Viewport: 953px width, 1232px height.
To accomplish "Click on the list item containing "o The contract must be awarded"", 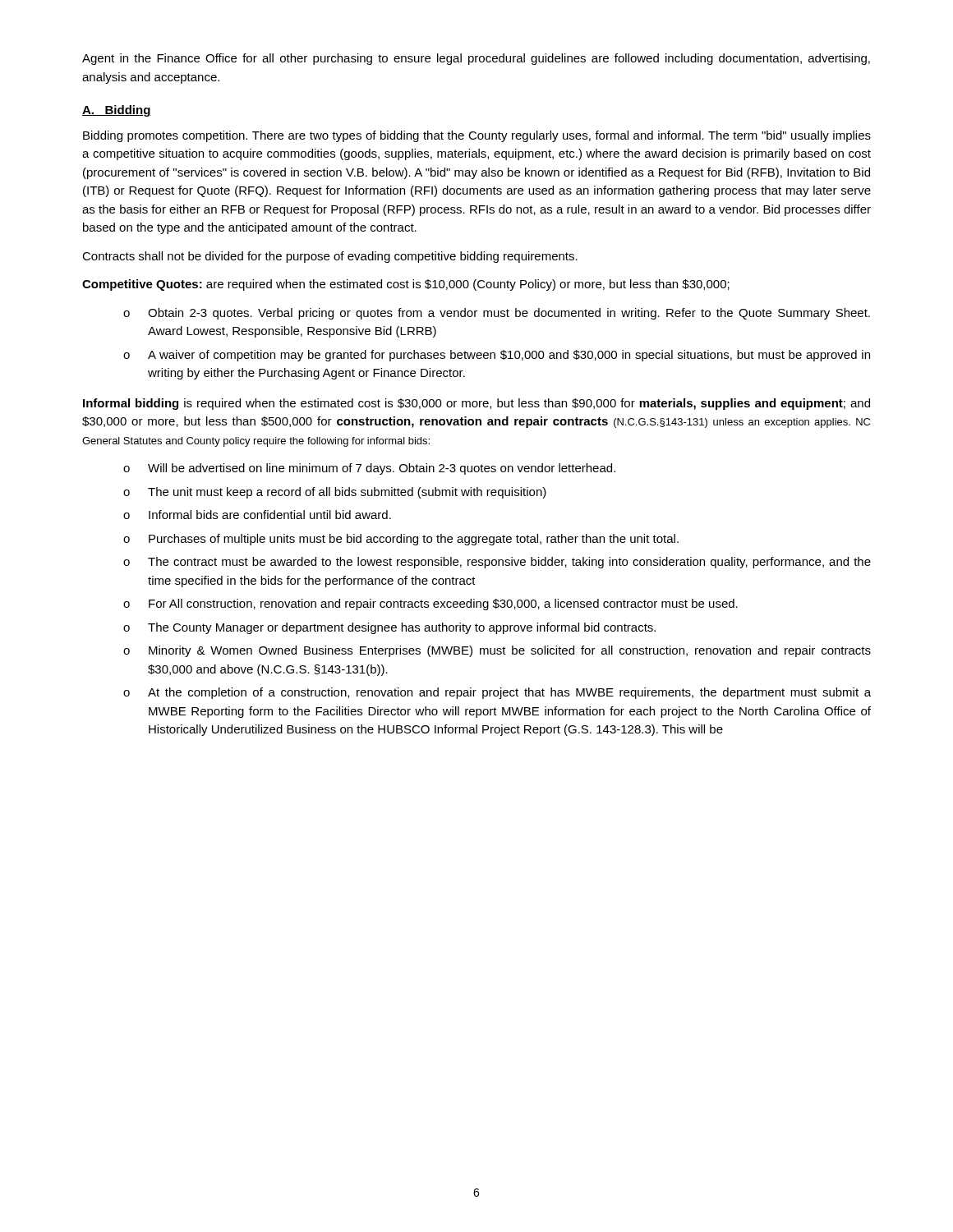I will [476, 571].
